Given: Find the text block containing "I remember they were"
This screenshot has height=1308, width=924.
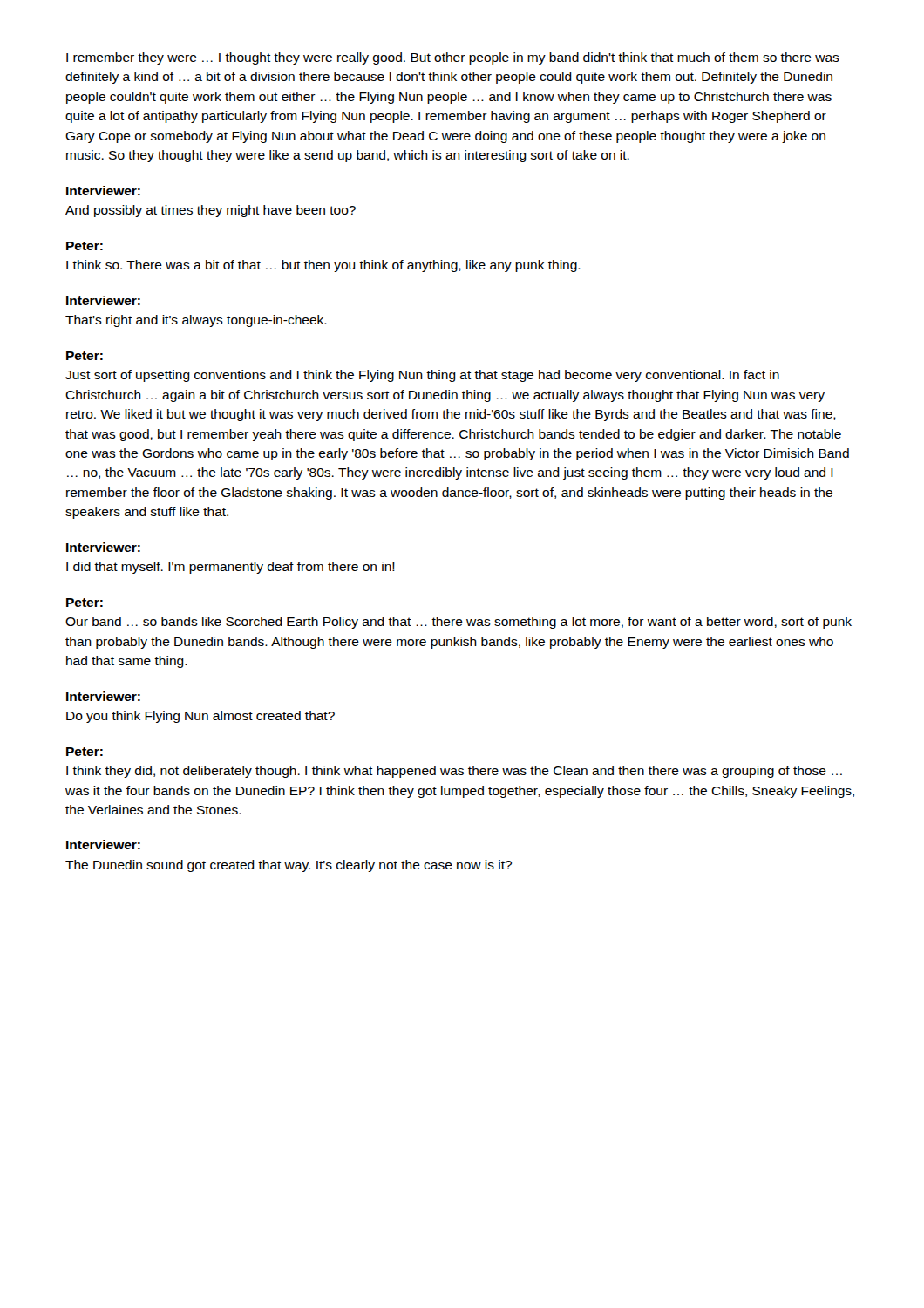Looking at the screenshot, I should (x=452, y=106).
